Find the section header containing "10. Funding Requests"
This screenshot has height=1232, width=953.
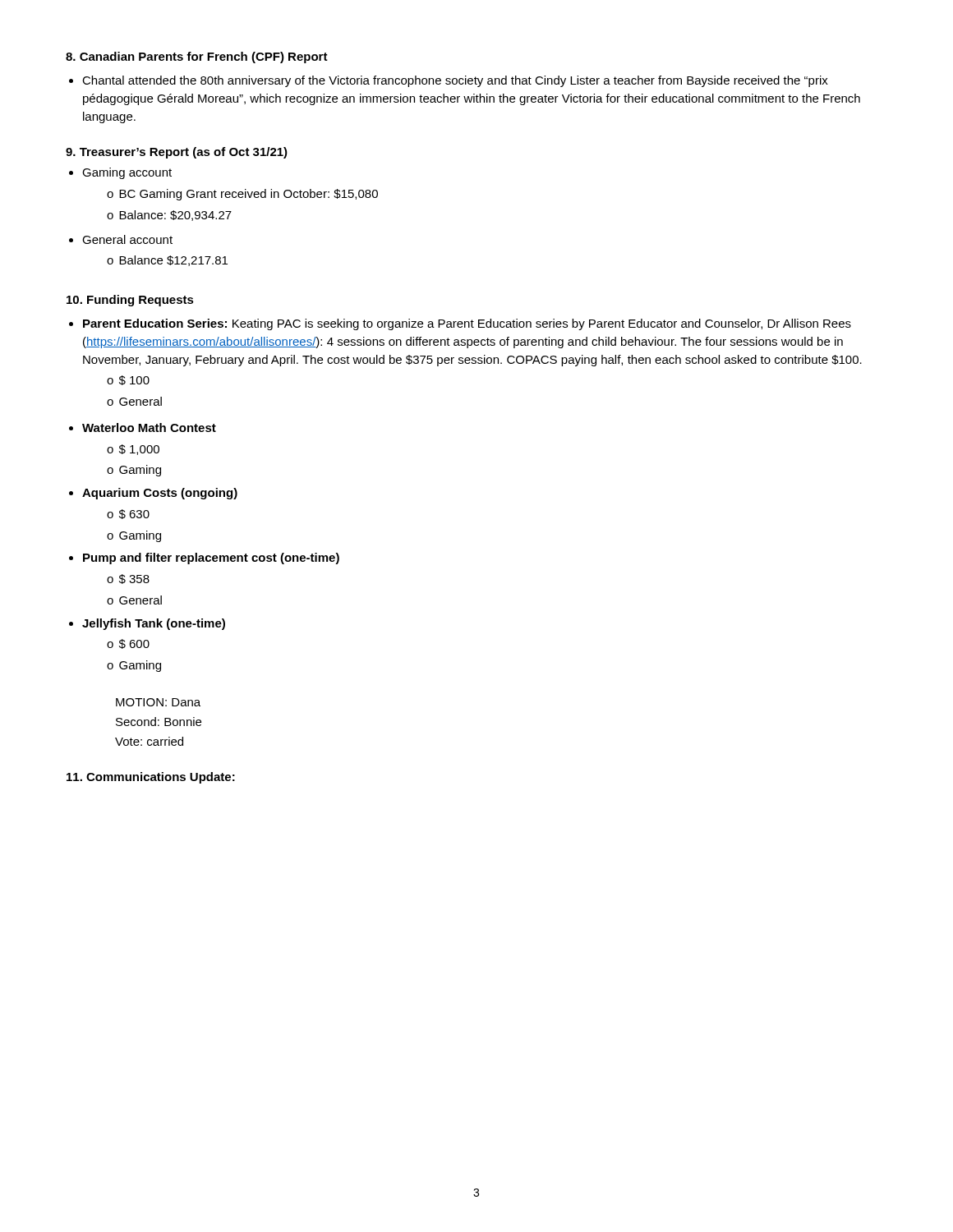click(130, 299)
